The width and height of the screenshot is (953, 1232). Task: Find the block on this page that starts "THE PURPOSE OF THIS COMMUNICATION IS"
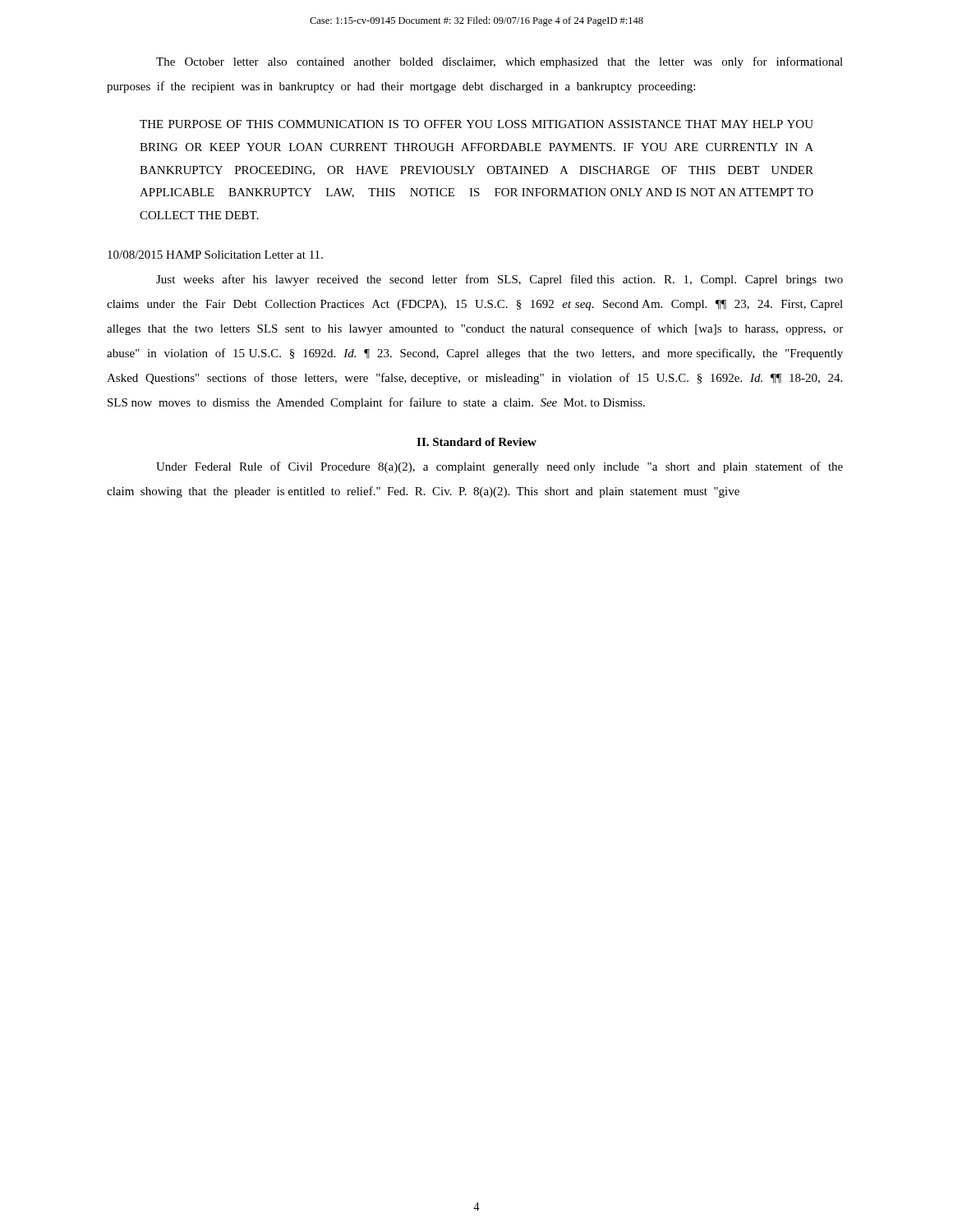(x=476, y=170)
